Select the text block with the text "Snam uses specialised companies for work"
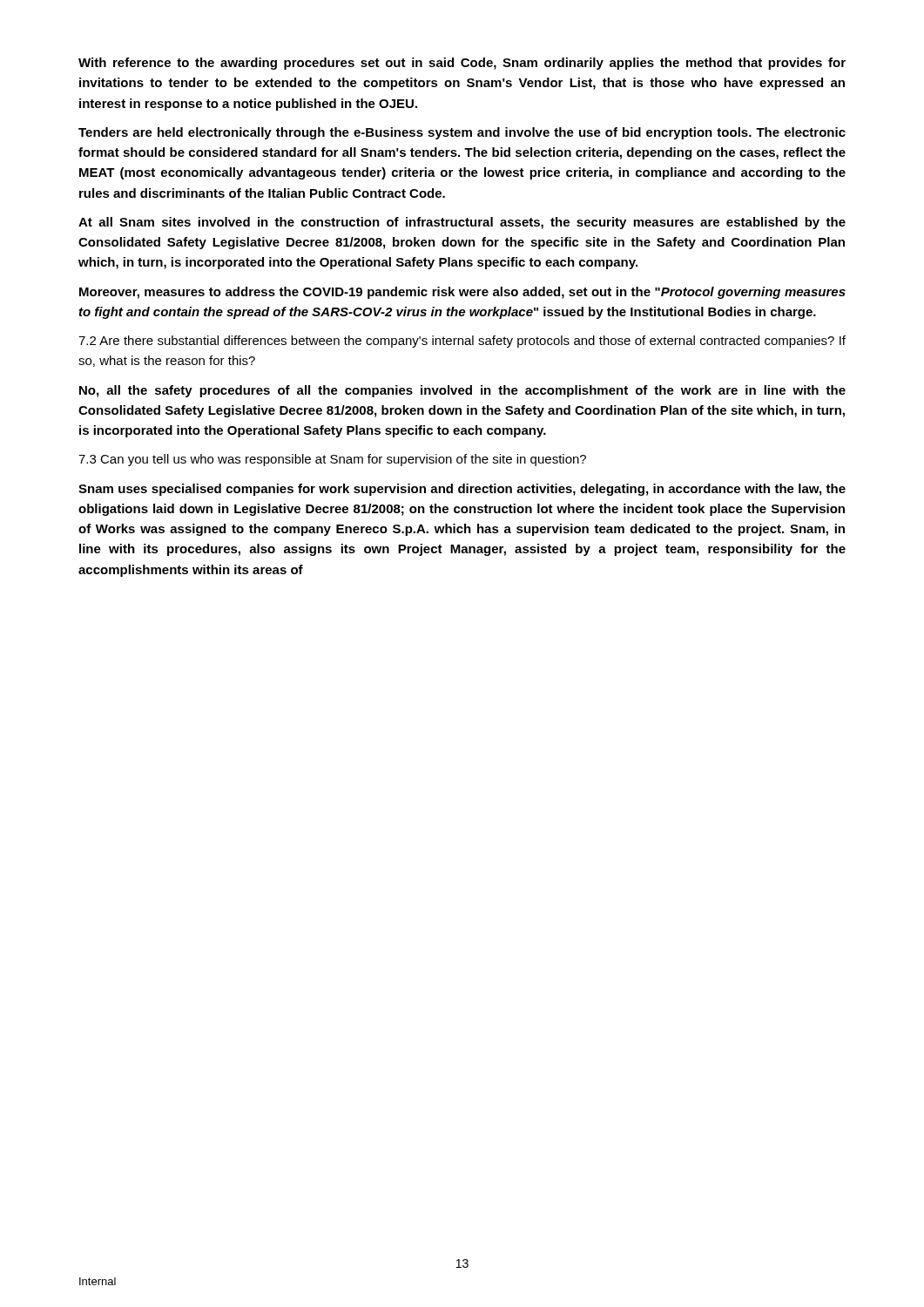Viewport: 924px width, 1307px height. (462, 529)
